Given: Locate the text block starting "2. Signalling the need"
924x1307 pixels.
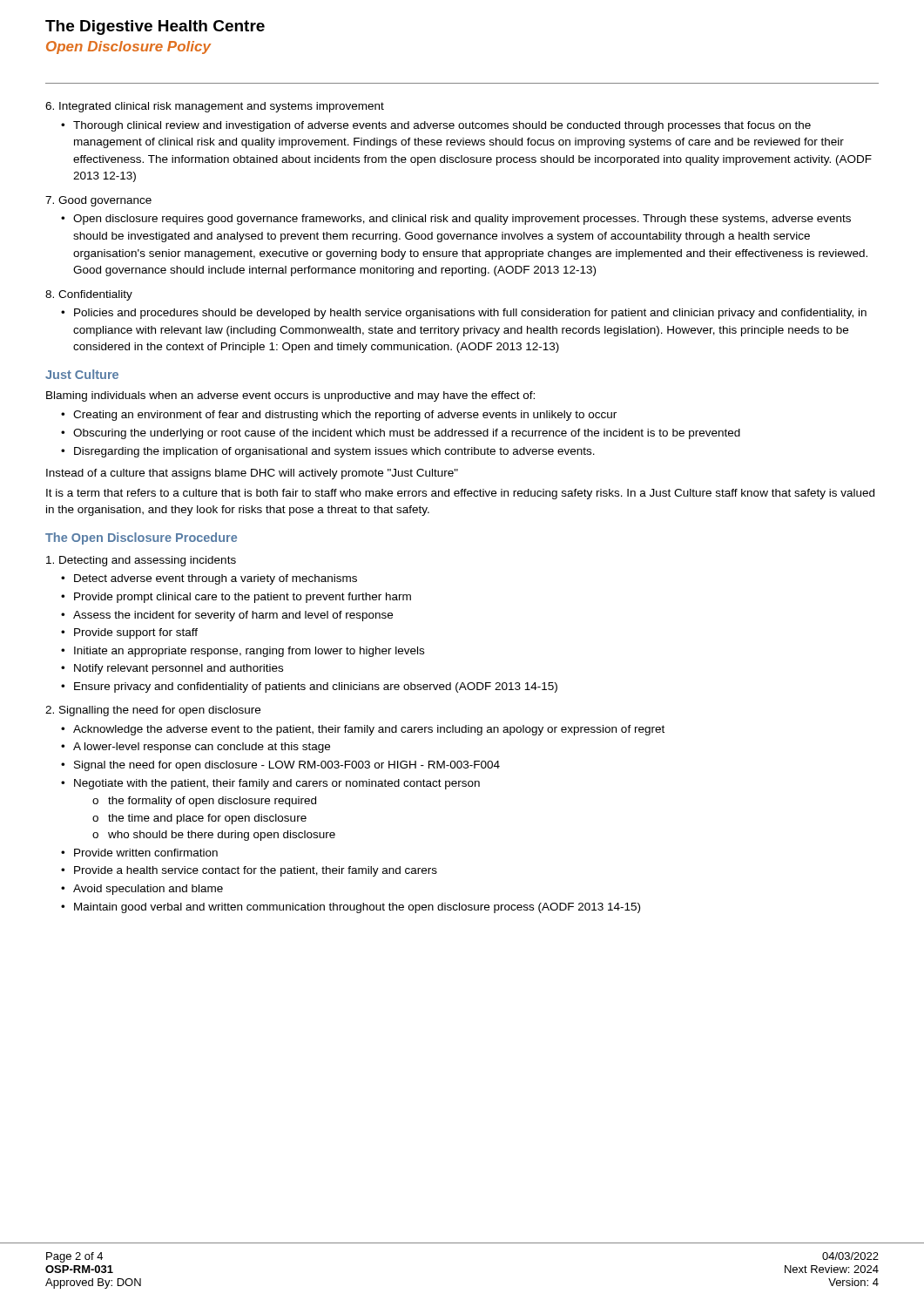Looking at the screenshot, I should point(153,710).
